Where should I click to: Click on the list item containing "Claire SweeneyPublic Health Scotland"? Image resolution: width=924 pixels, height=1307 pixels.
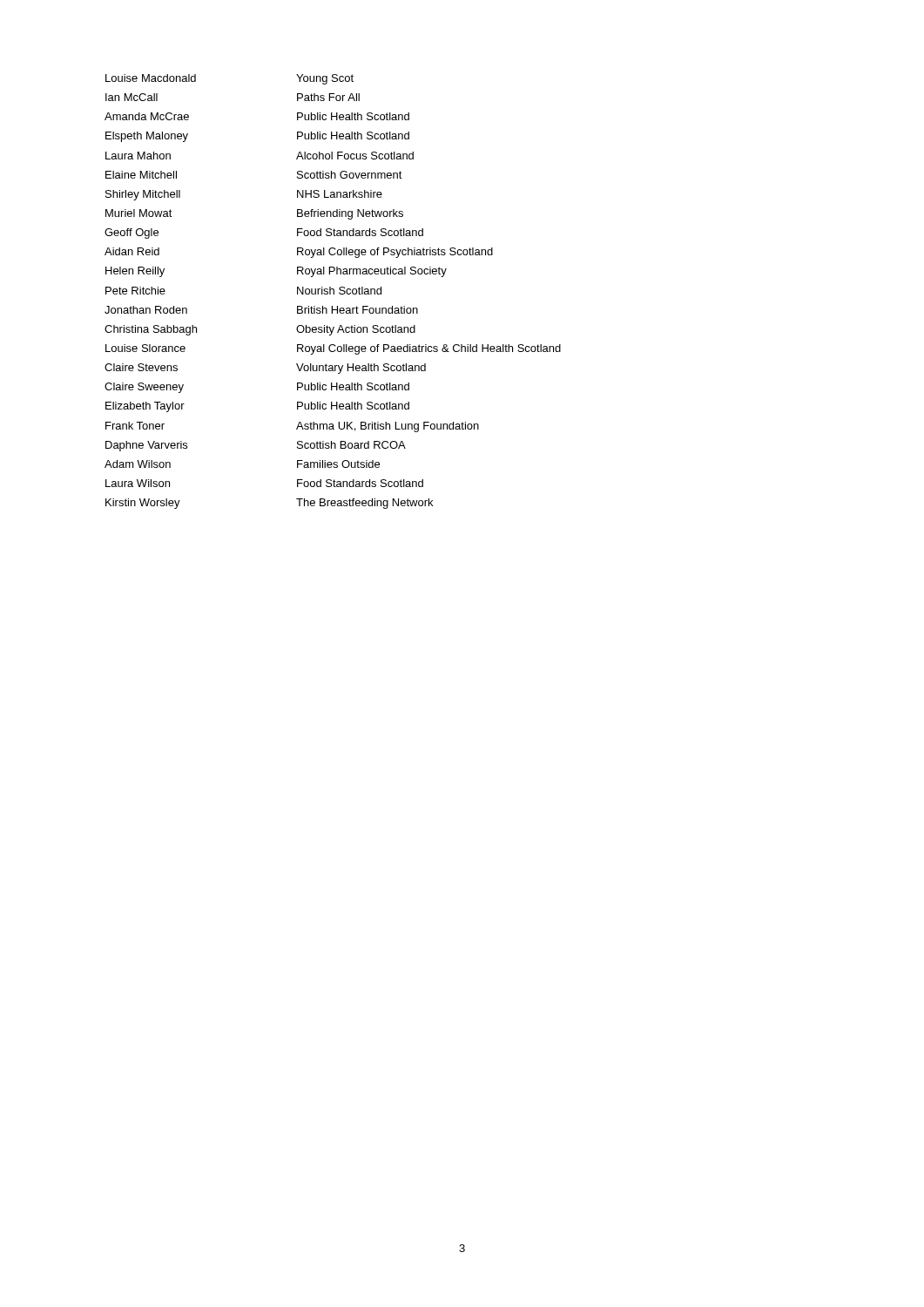click(x=148, y=387)
